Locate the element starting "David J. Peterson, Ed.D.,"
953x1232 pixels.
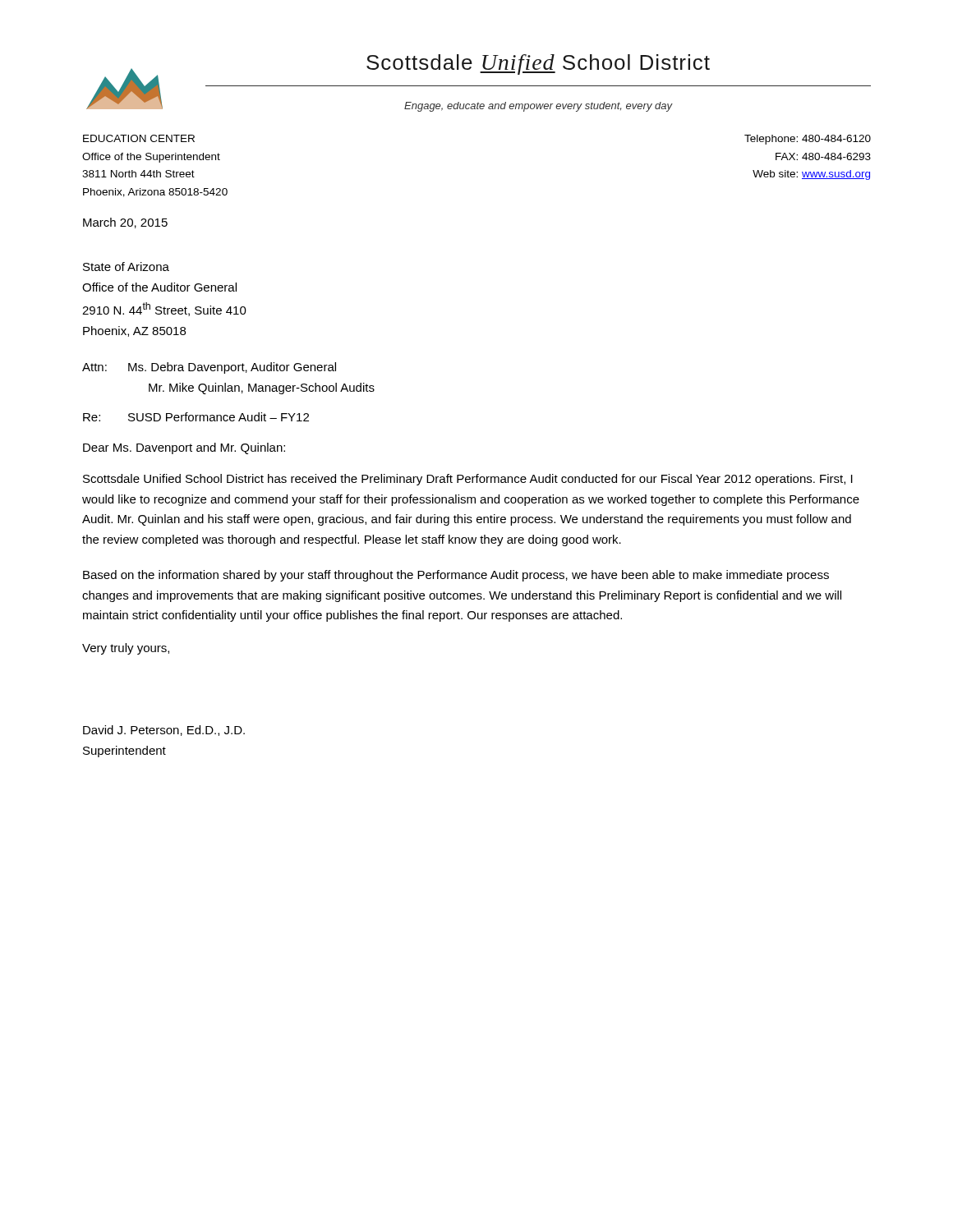coord(164,740)
